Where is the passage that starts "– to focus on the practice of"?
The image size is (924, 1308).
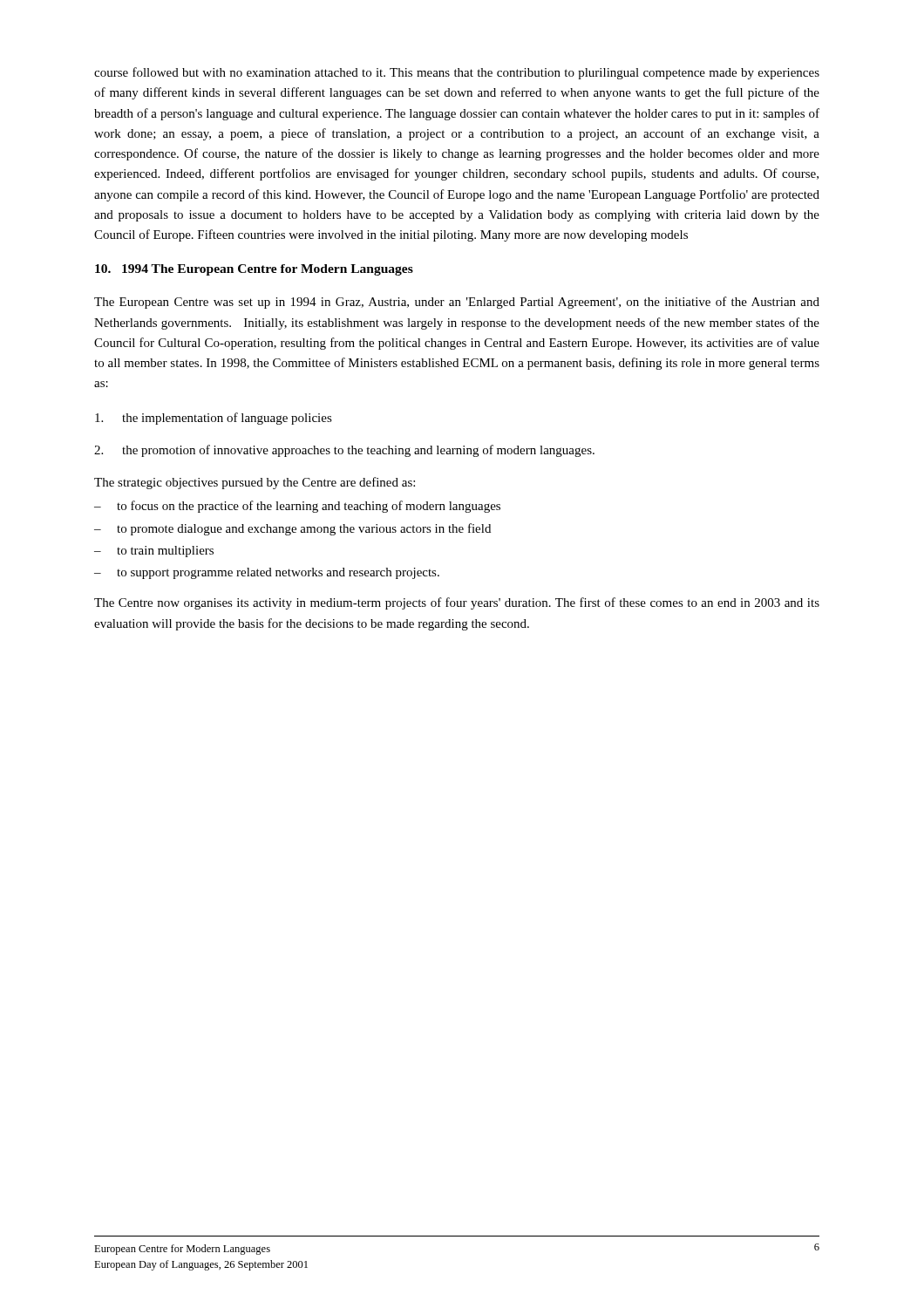point(457,507)
